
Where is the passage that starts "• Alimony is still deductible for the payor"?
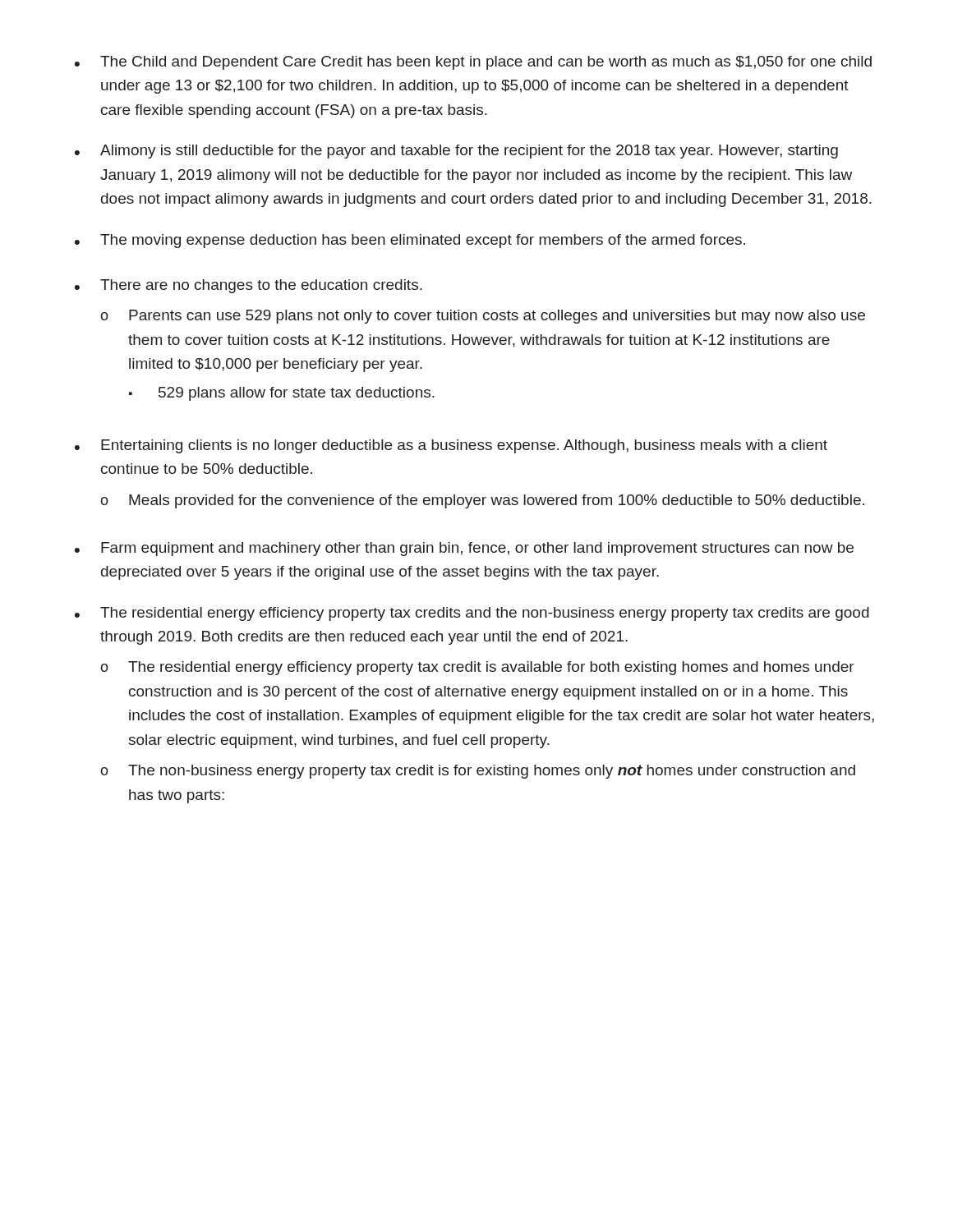(476, 175)
